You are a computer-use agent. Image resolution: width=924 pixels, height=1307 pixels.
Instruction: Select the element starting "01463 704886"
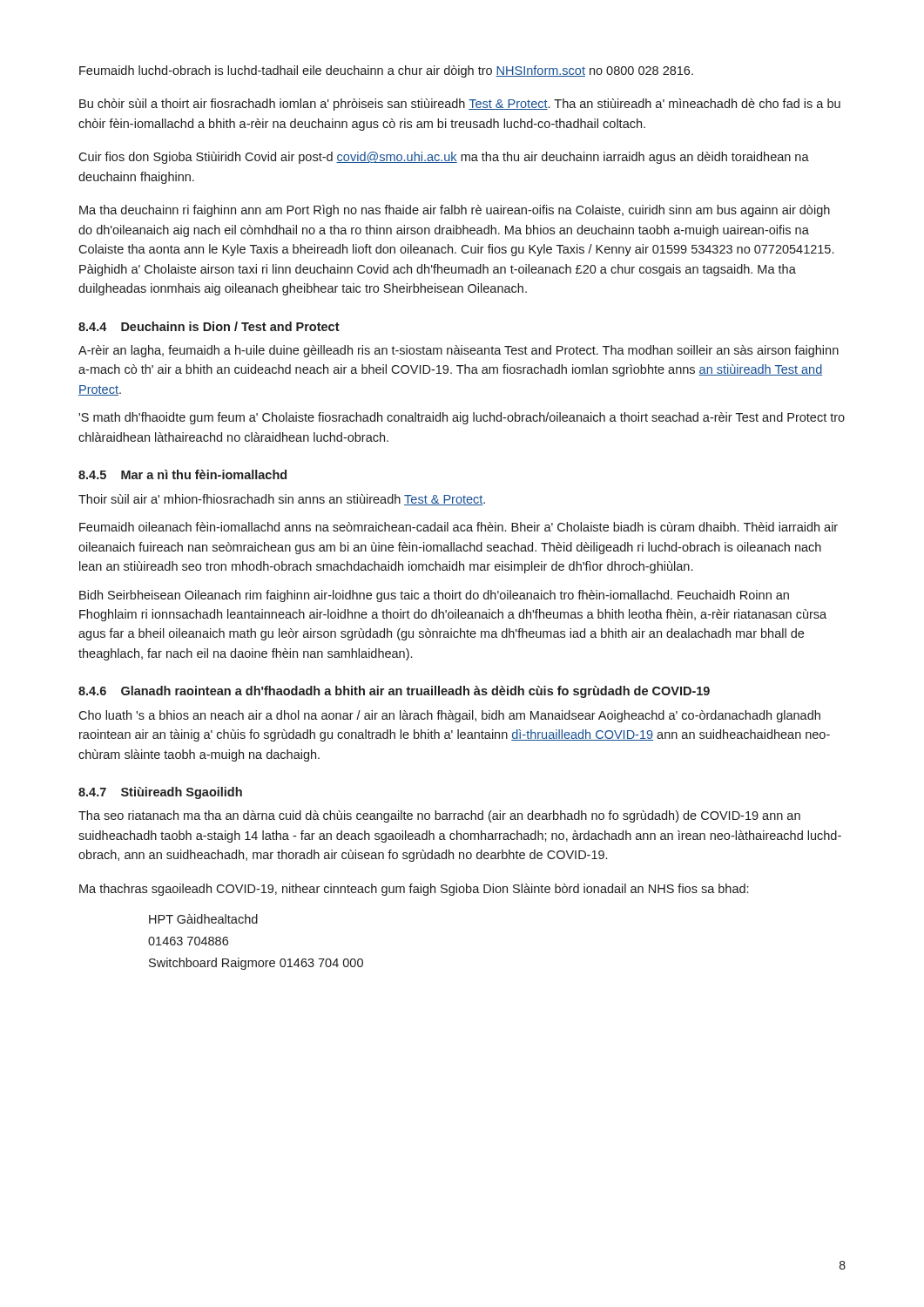[x=188, y=941]
